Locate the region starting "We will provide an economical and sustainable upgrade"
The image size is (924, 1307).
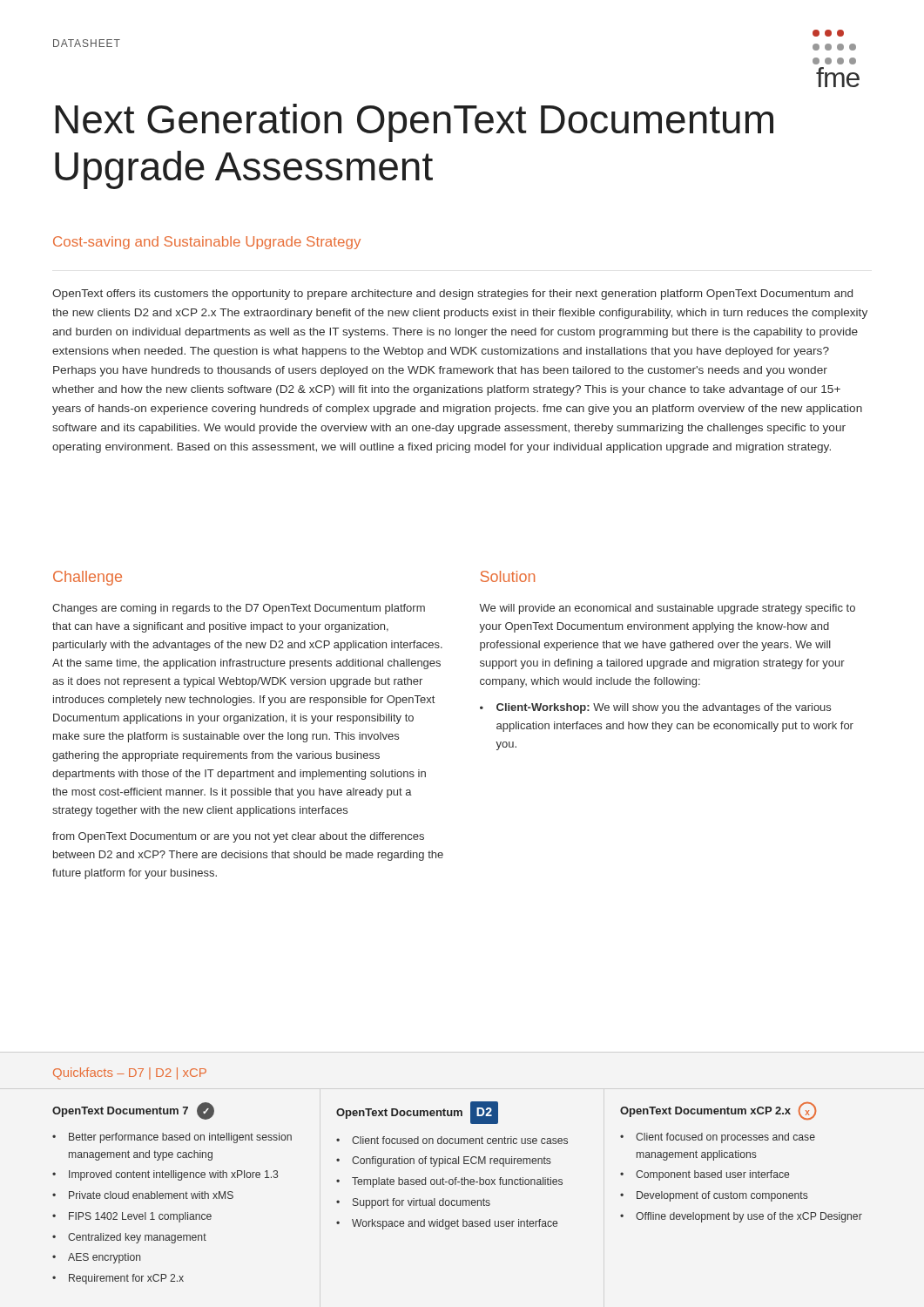pos(676,645)
